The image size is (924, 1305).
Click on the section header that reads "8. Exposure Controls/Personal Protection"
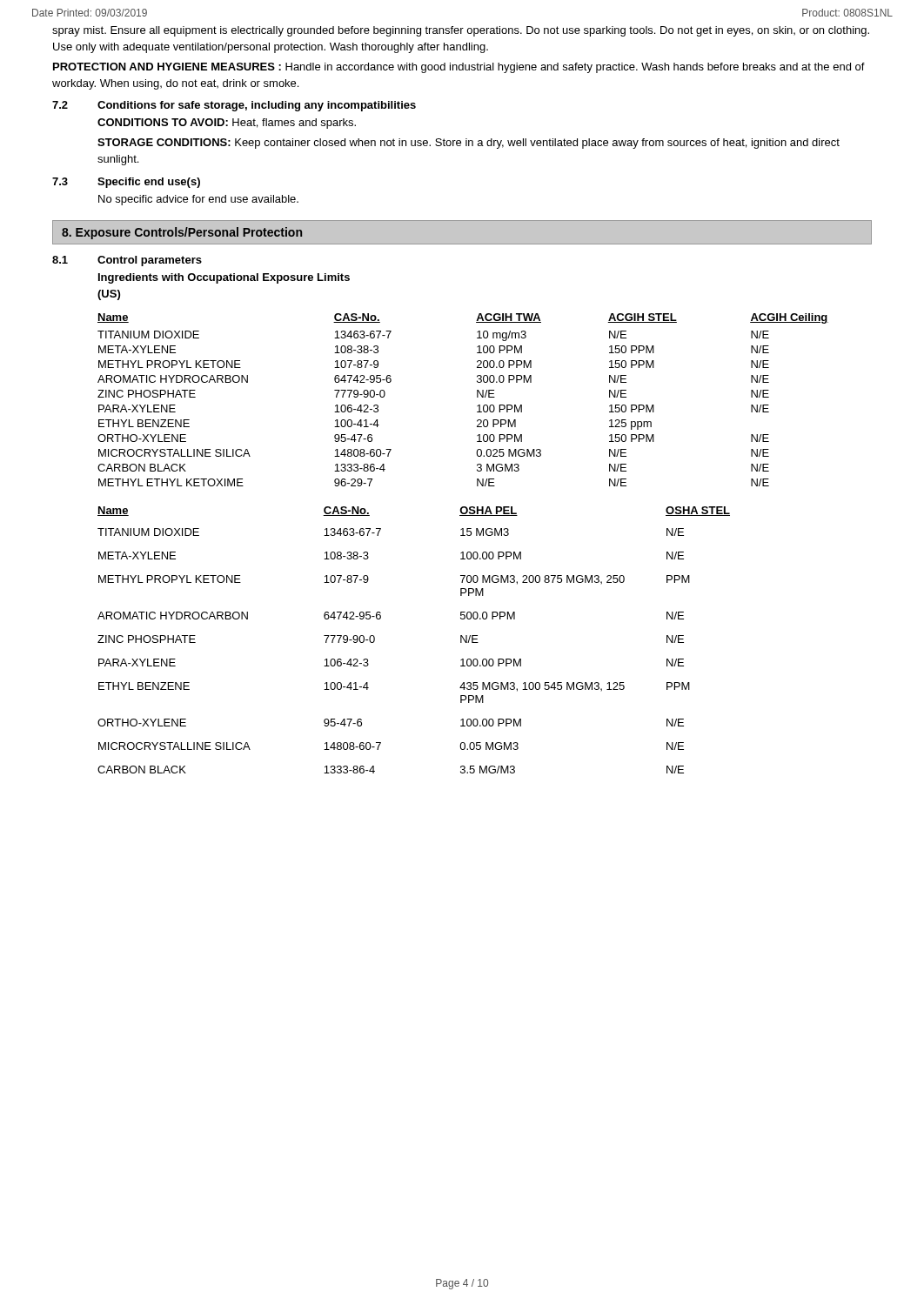click(182, 232)
